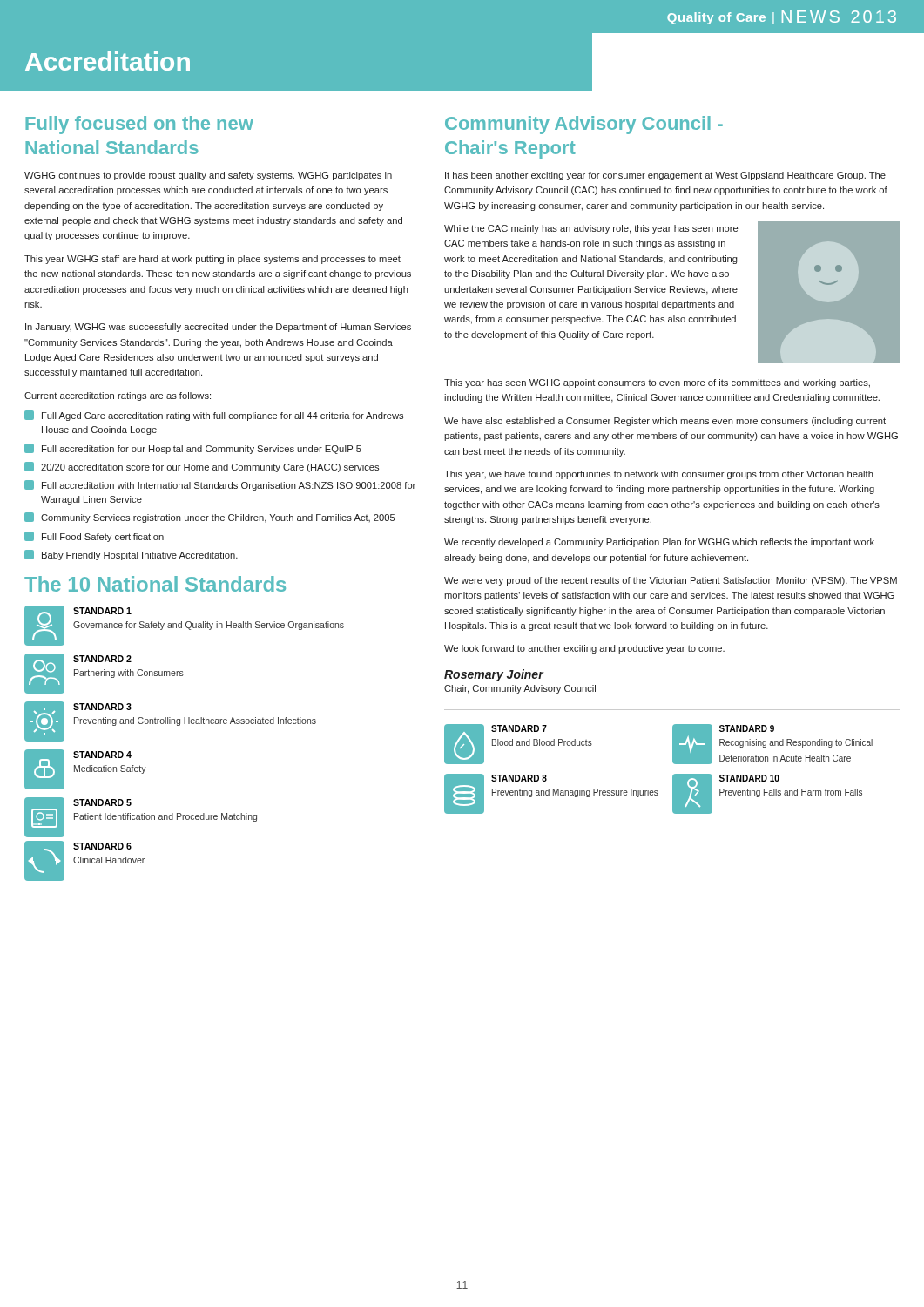Point to the text block starting "WGHG continues to provide"
The image size is (924, 1307).
click(214, 205)
